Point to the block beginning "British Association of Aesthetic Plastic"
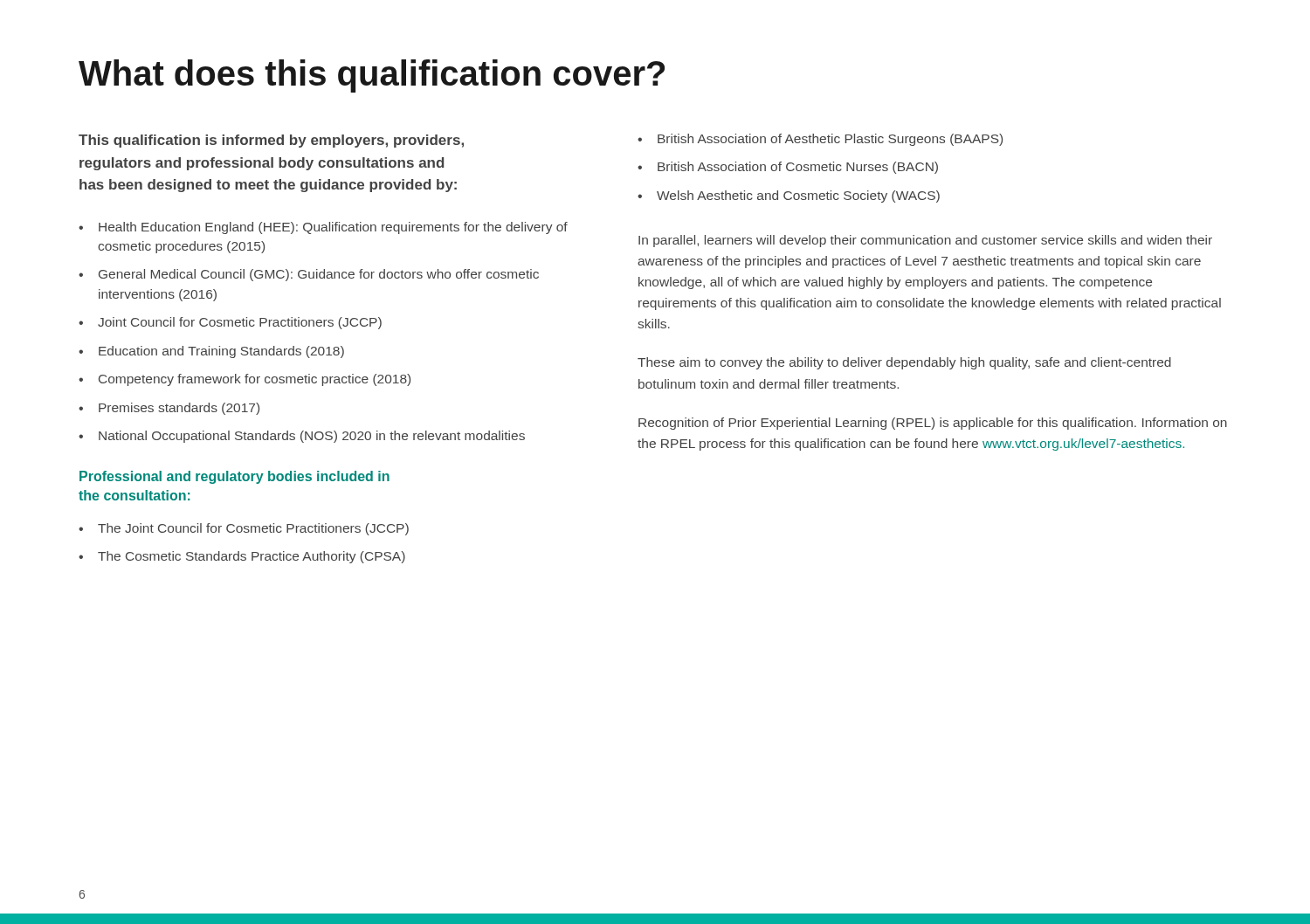Viewport: 1310px width, 924px height. [x=830, y=138]
